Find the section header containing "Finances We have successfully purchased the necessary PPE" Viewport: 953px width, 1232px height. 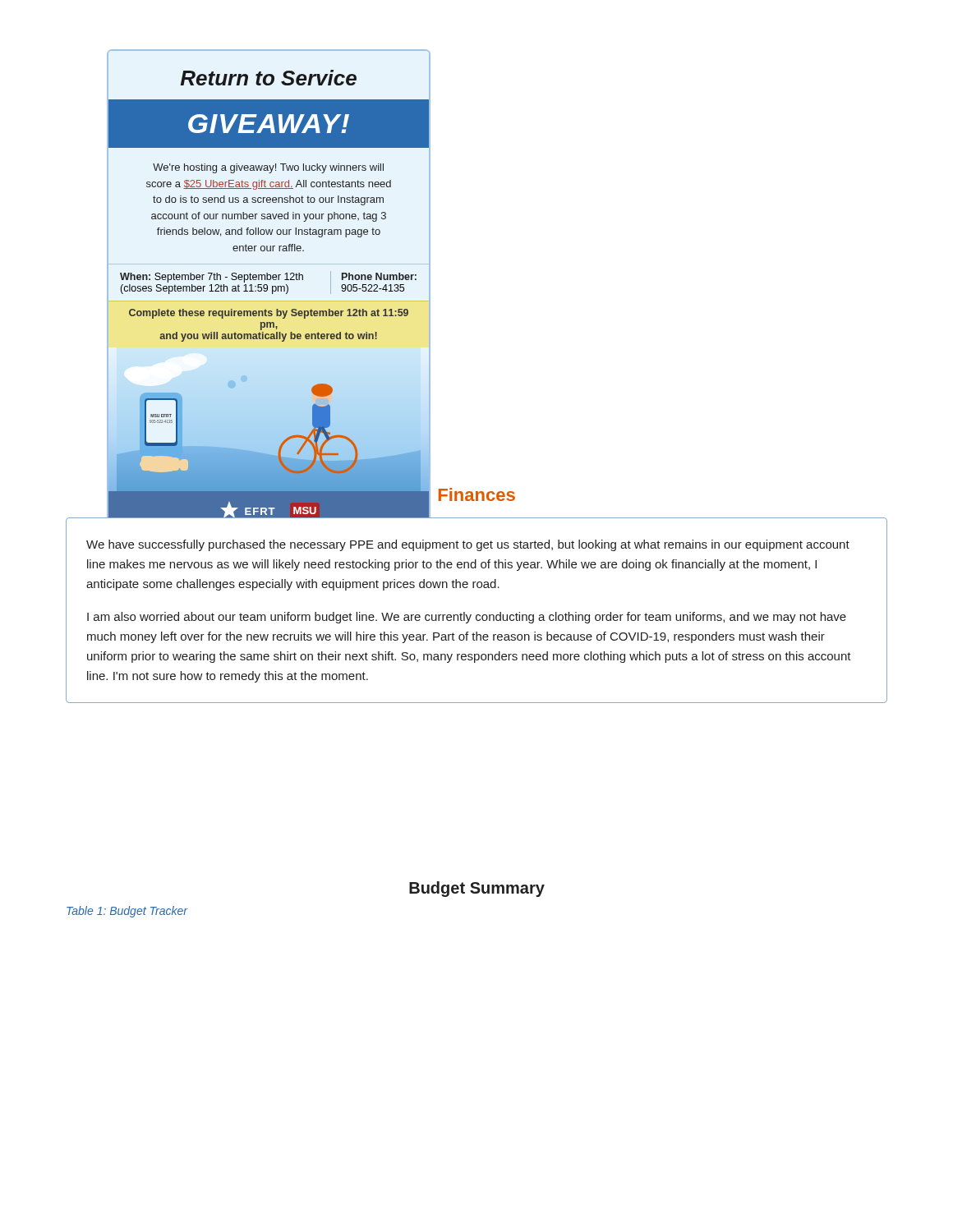coord(476,594)
